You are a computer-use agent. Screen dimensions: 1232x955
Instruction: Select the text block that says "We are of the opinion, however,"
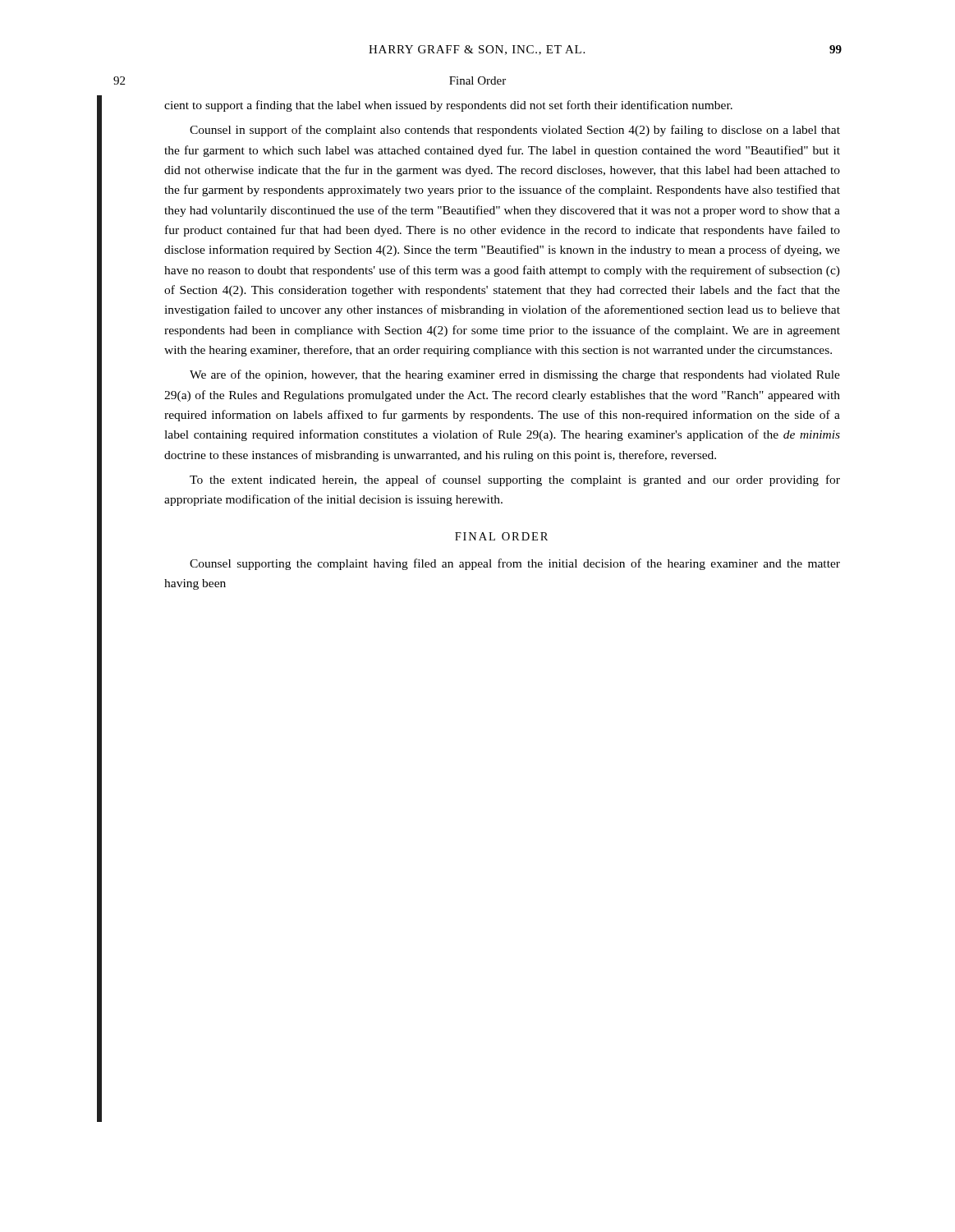(502, 414)
